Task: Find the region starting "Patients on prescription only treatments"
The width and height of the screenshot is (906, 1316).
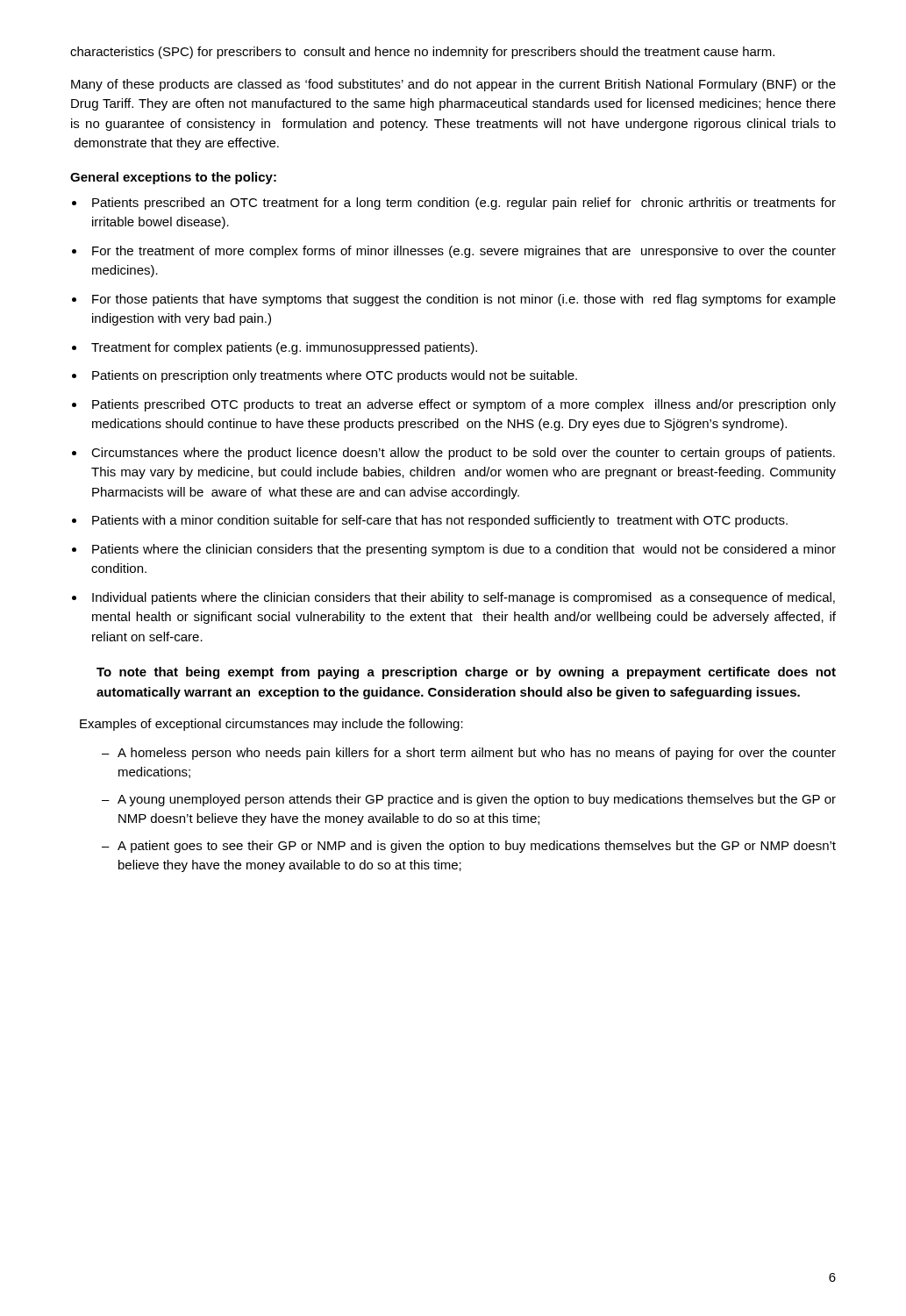Action: (335, 375)
